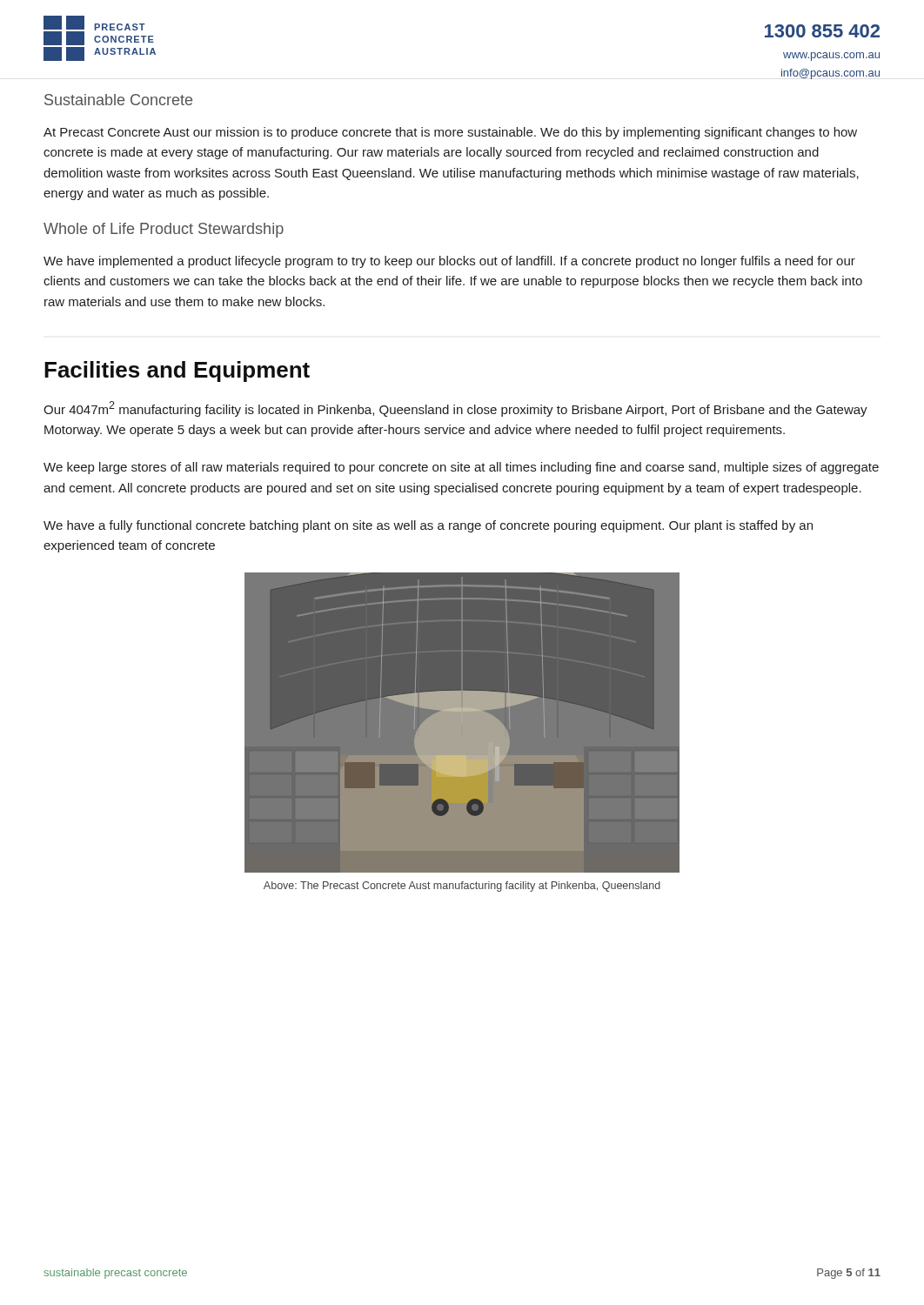The width and height of the screenshot is (924, 1305).
Task: Navigate to the block starting "Above: The Precast"
Action: [462, 886]
